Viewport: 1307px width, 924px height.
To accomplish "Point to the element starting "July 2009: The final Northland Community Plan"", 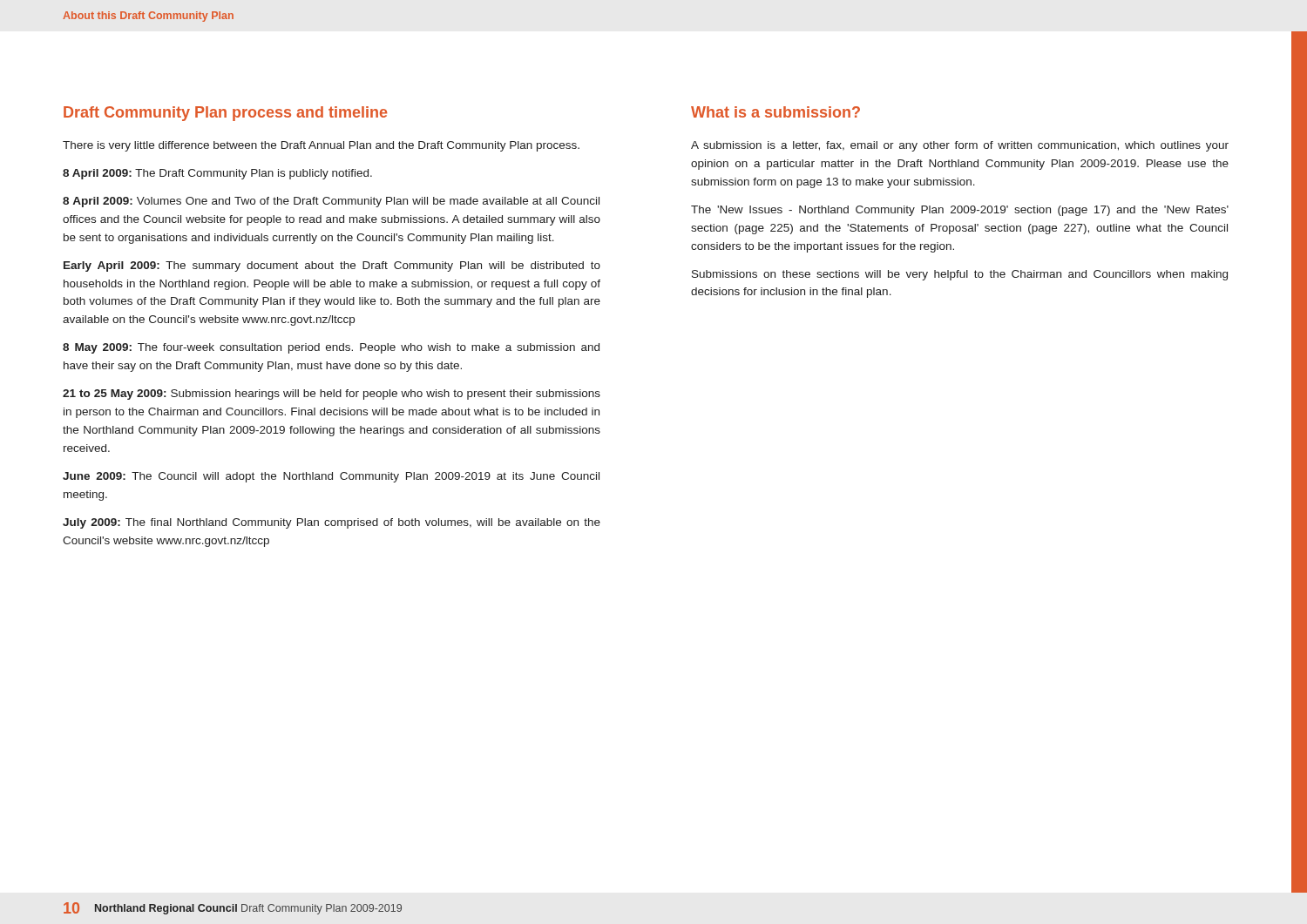I will pos(332,531).
